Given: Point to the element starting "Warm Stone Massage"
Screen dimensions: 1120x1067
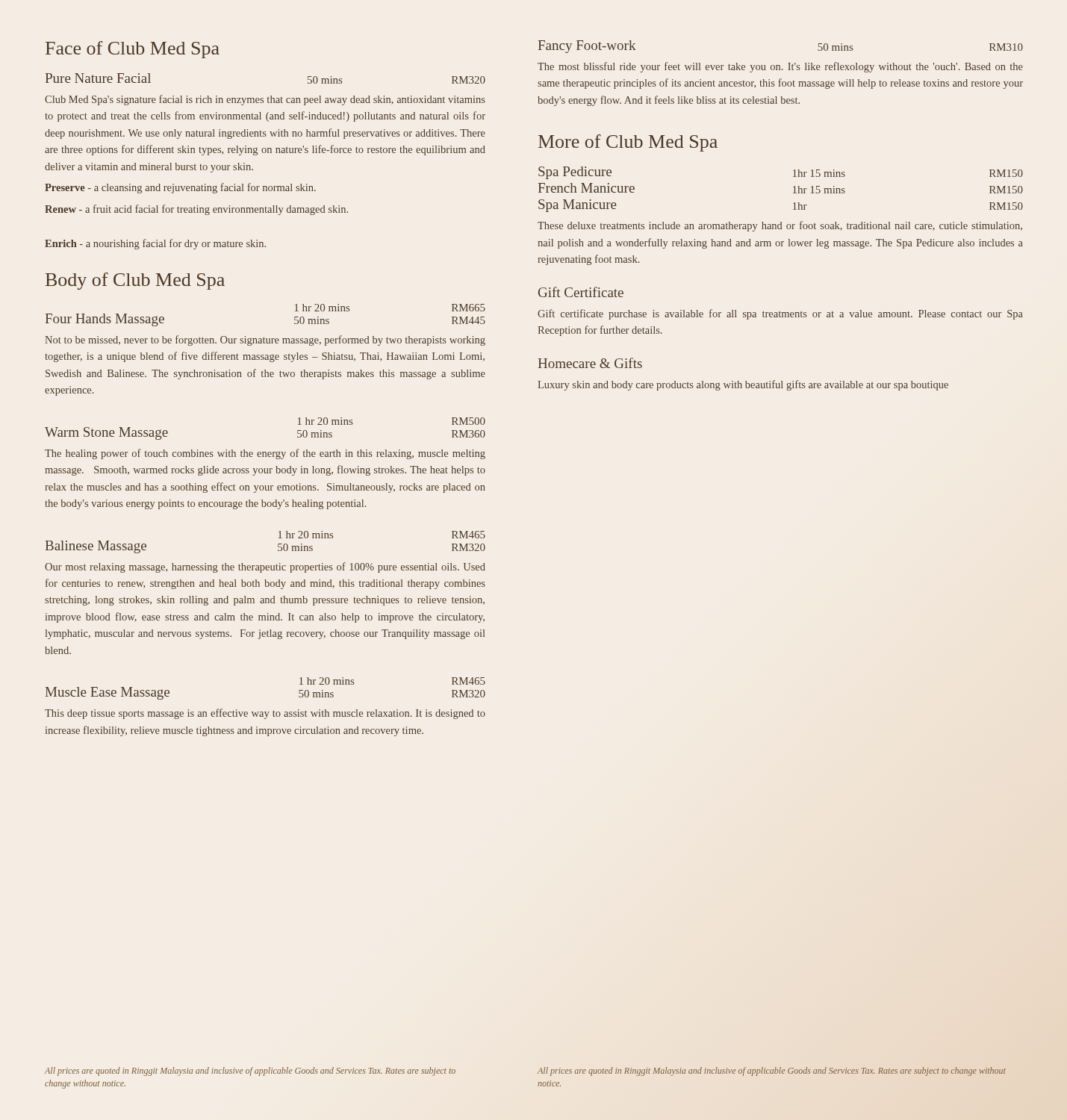Looking at the screenshot, I should coord(265,463).
